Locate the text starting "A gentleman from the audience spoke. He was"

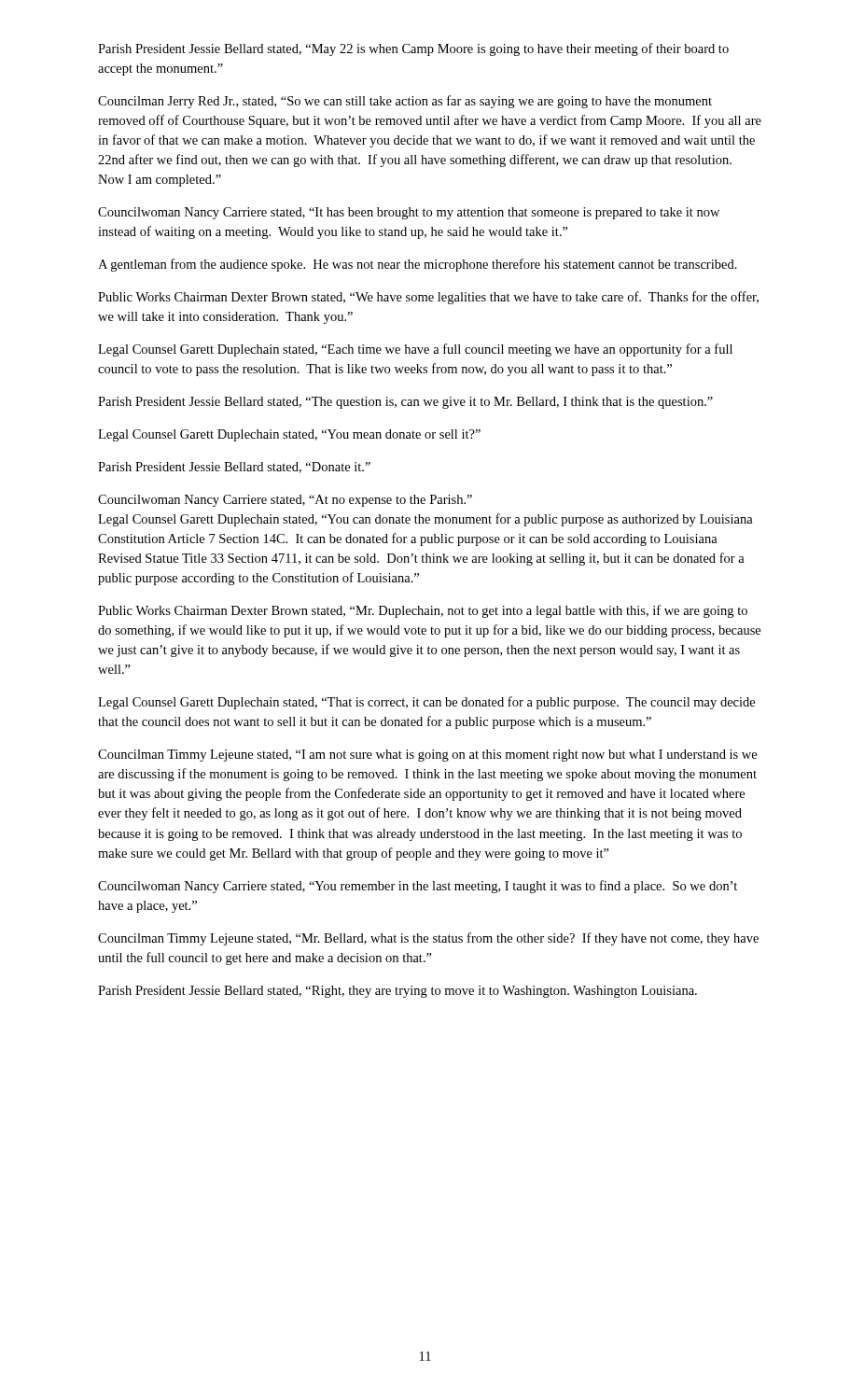pos(418,264)
